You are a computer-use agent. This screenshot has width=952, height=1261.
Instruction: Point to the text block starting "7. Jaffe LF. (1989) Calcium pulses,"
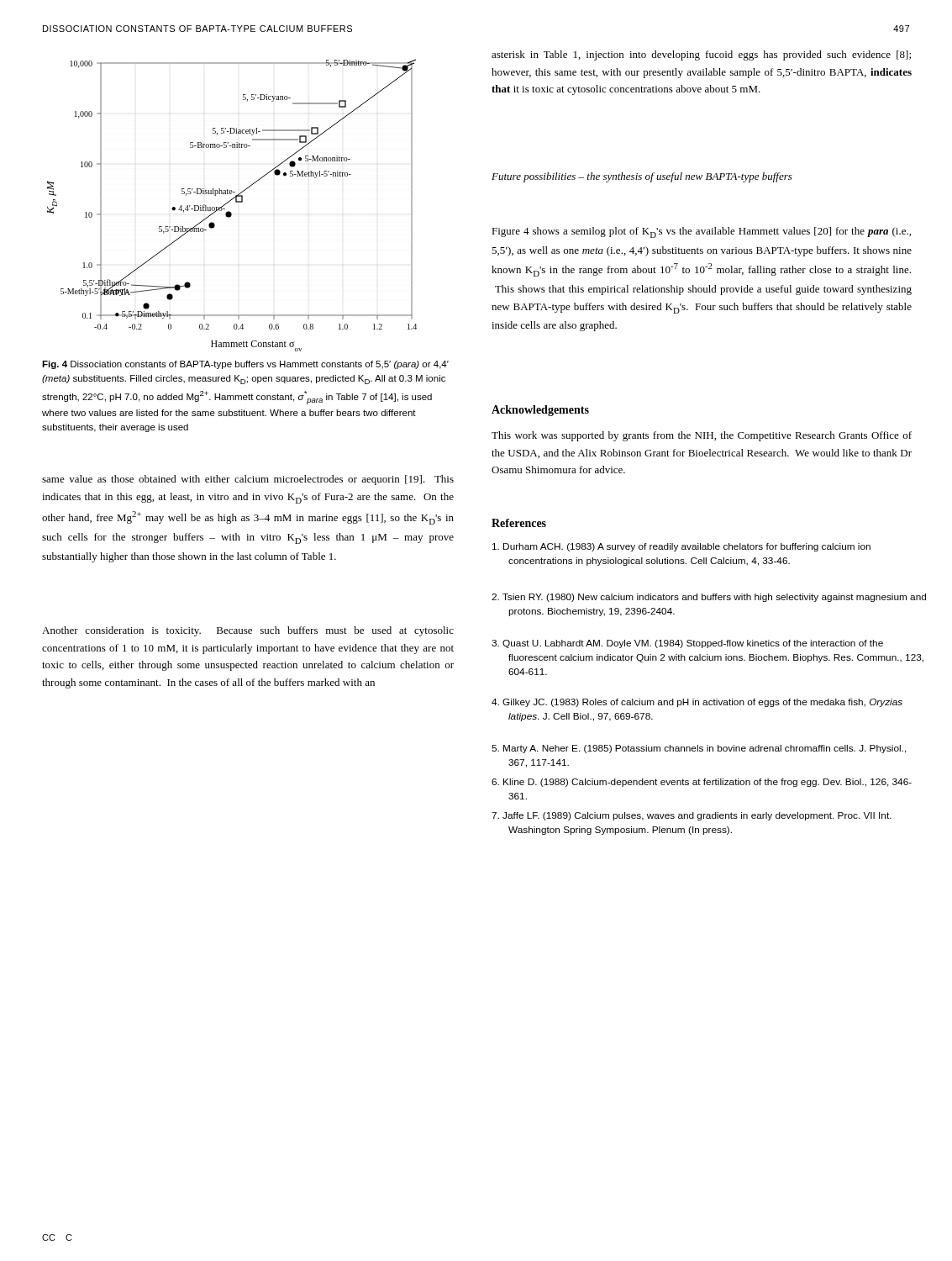click(x=692, y=823)
